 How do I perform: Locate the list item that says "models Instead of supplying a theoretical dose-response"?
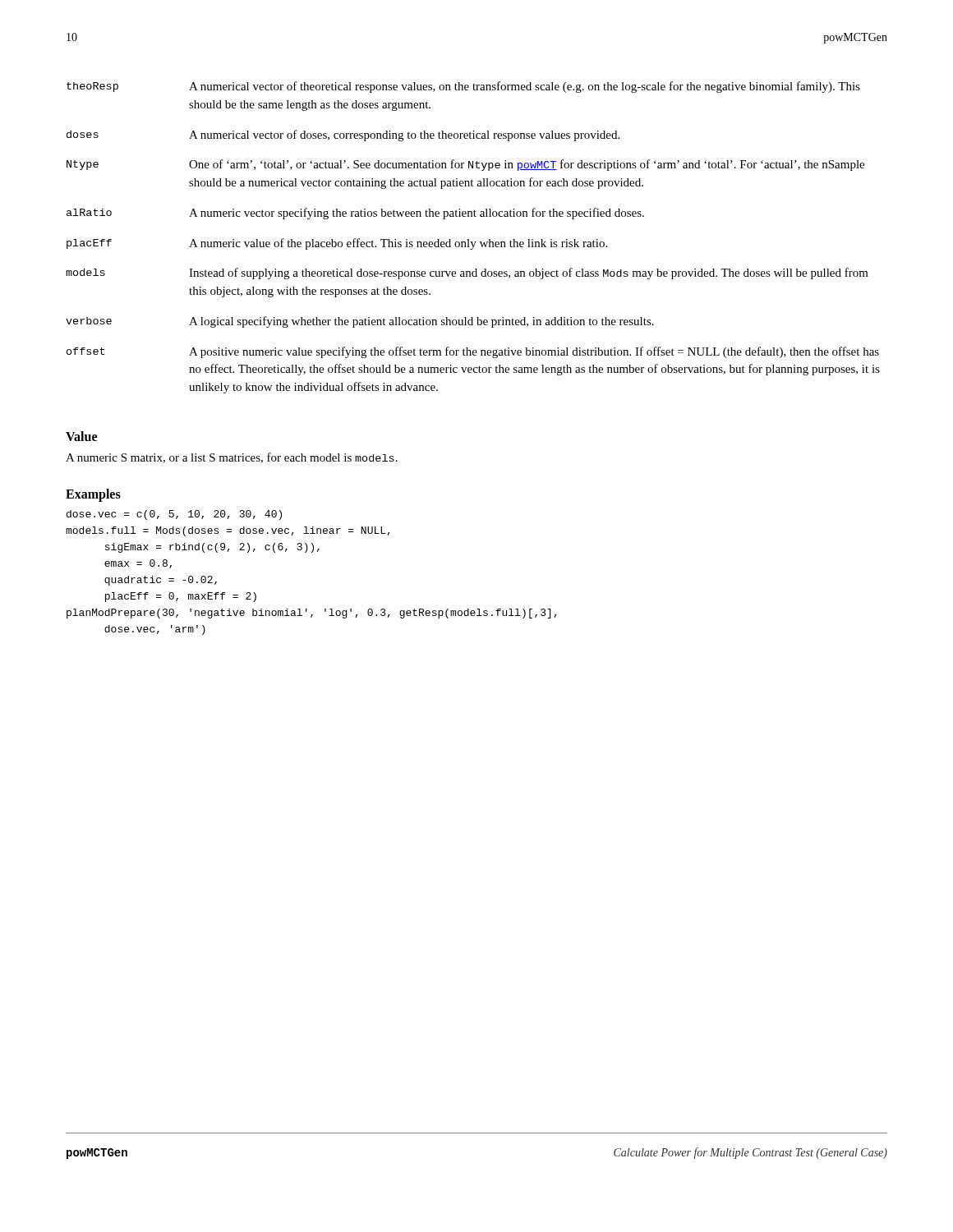pos(476,285)
